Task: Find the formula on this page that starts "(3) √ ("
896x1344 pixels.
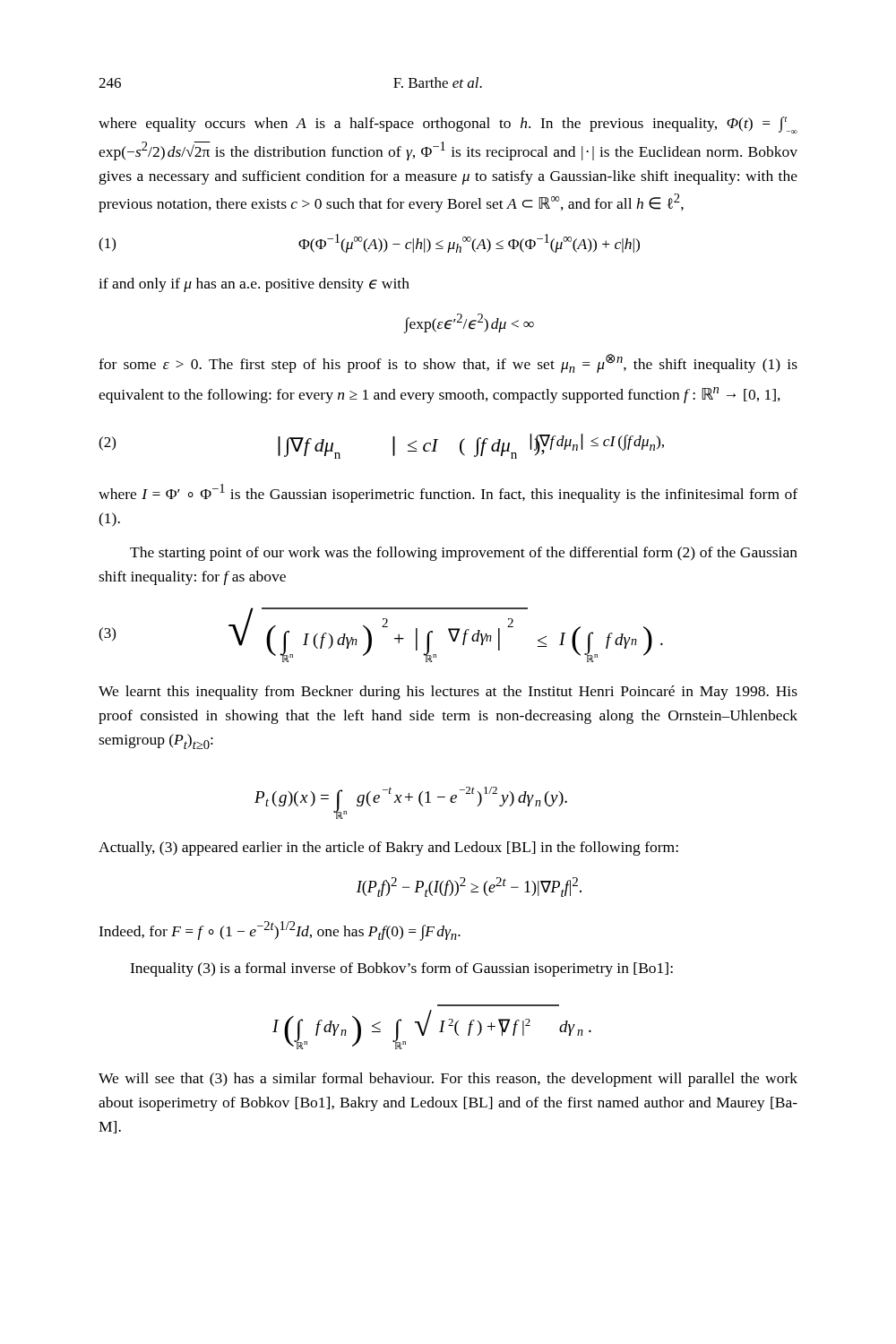Action: tap(448, 634)
